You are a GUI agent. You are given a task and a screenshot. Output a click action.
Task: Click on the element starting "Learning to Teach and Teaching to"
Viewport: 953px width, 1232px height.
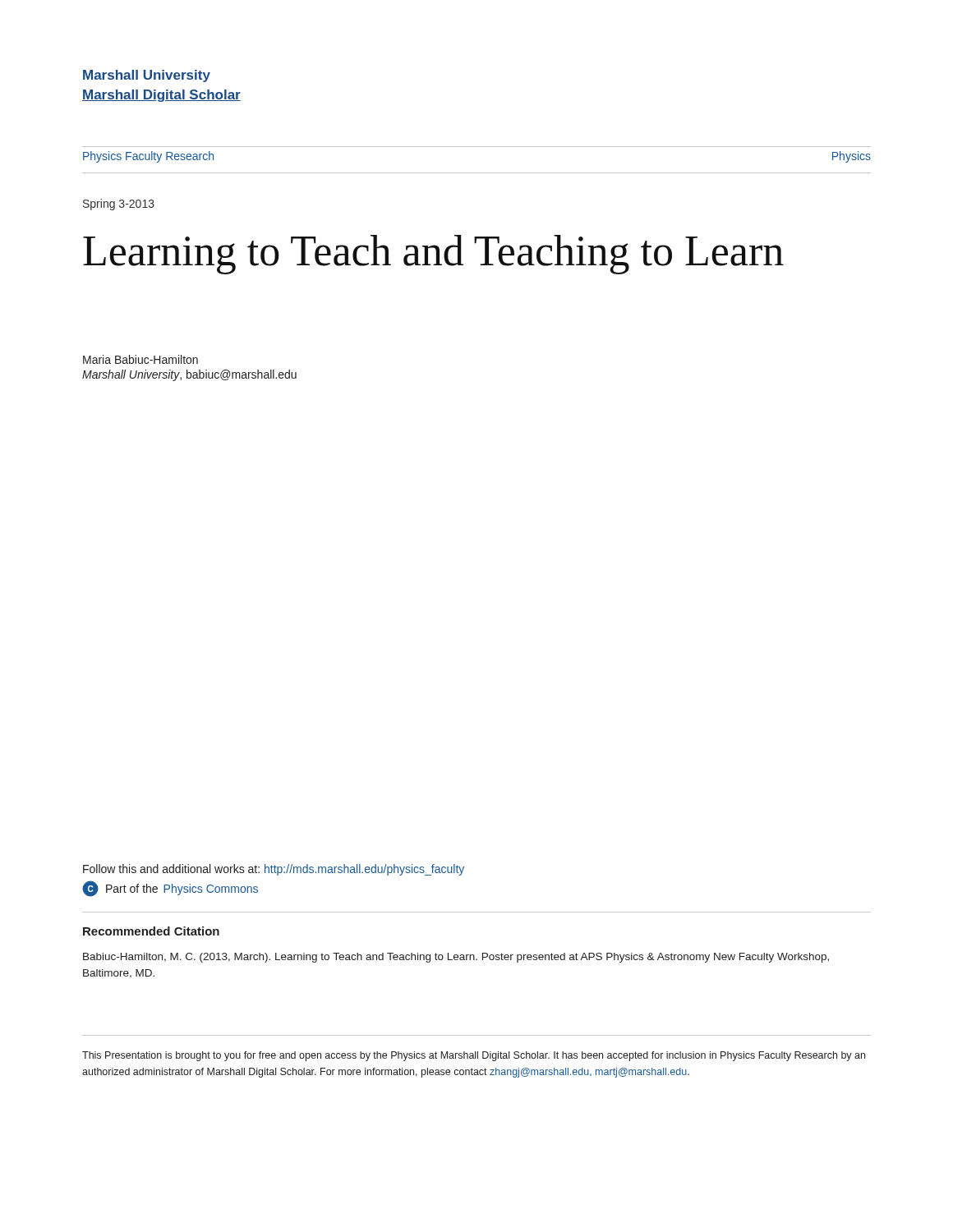[x=433, y=251]
